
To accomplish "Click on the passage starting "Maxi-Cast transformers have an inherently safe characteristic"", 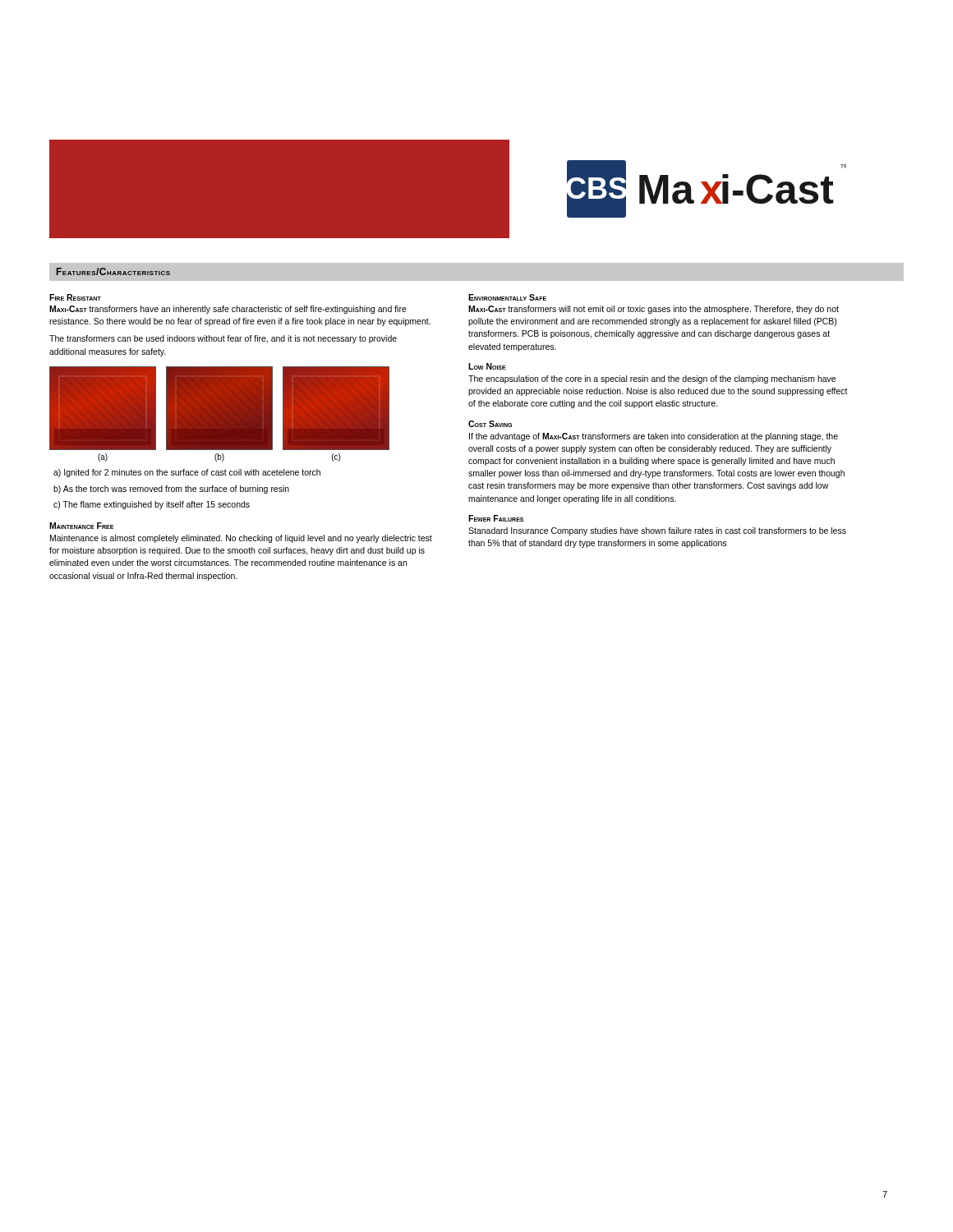I will 240,315.
